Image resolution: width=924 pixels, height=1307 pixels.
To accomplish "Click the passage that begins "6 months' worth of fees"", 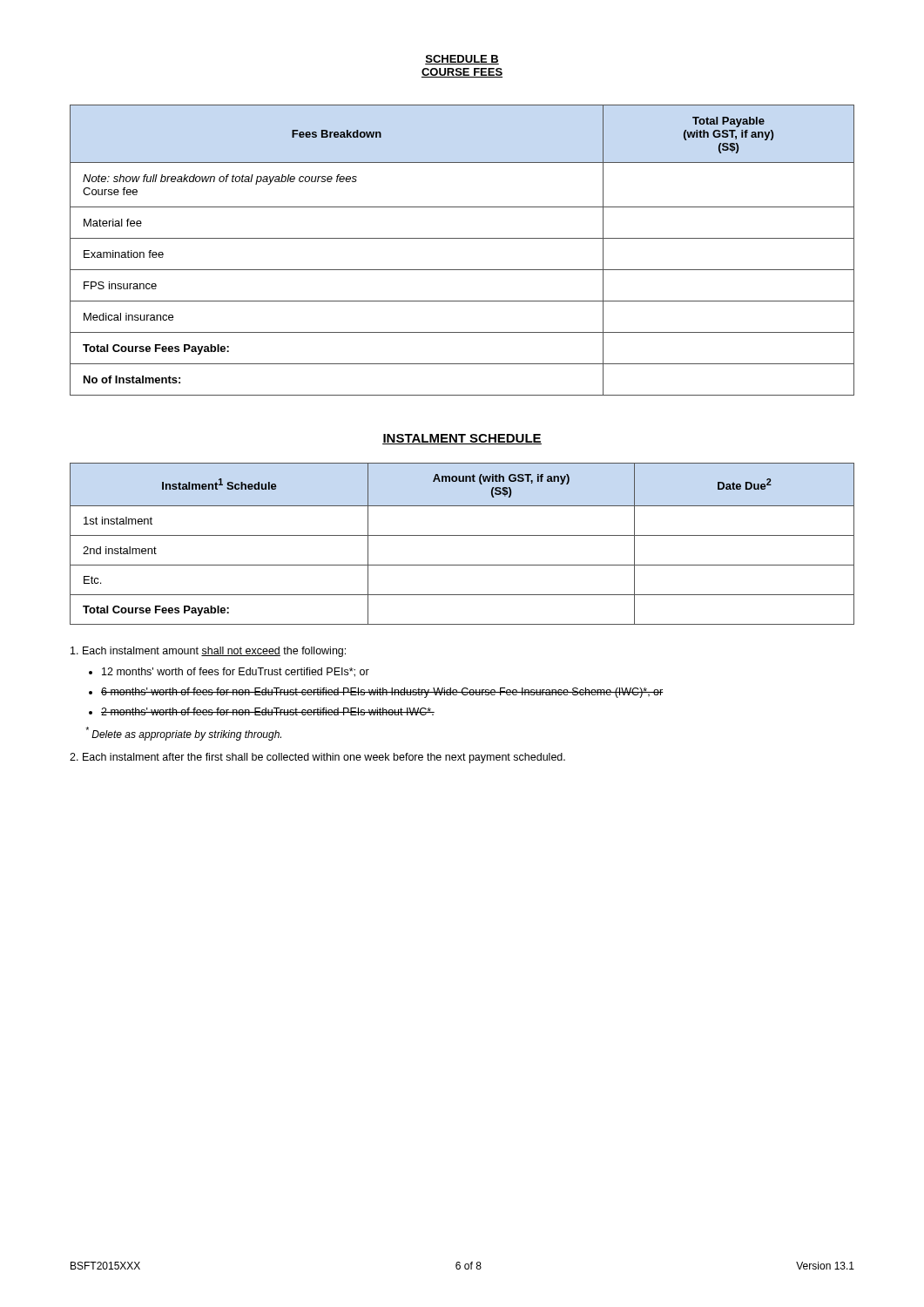I will 382,692.
